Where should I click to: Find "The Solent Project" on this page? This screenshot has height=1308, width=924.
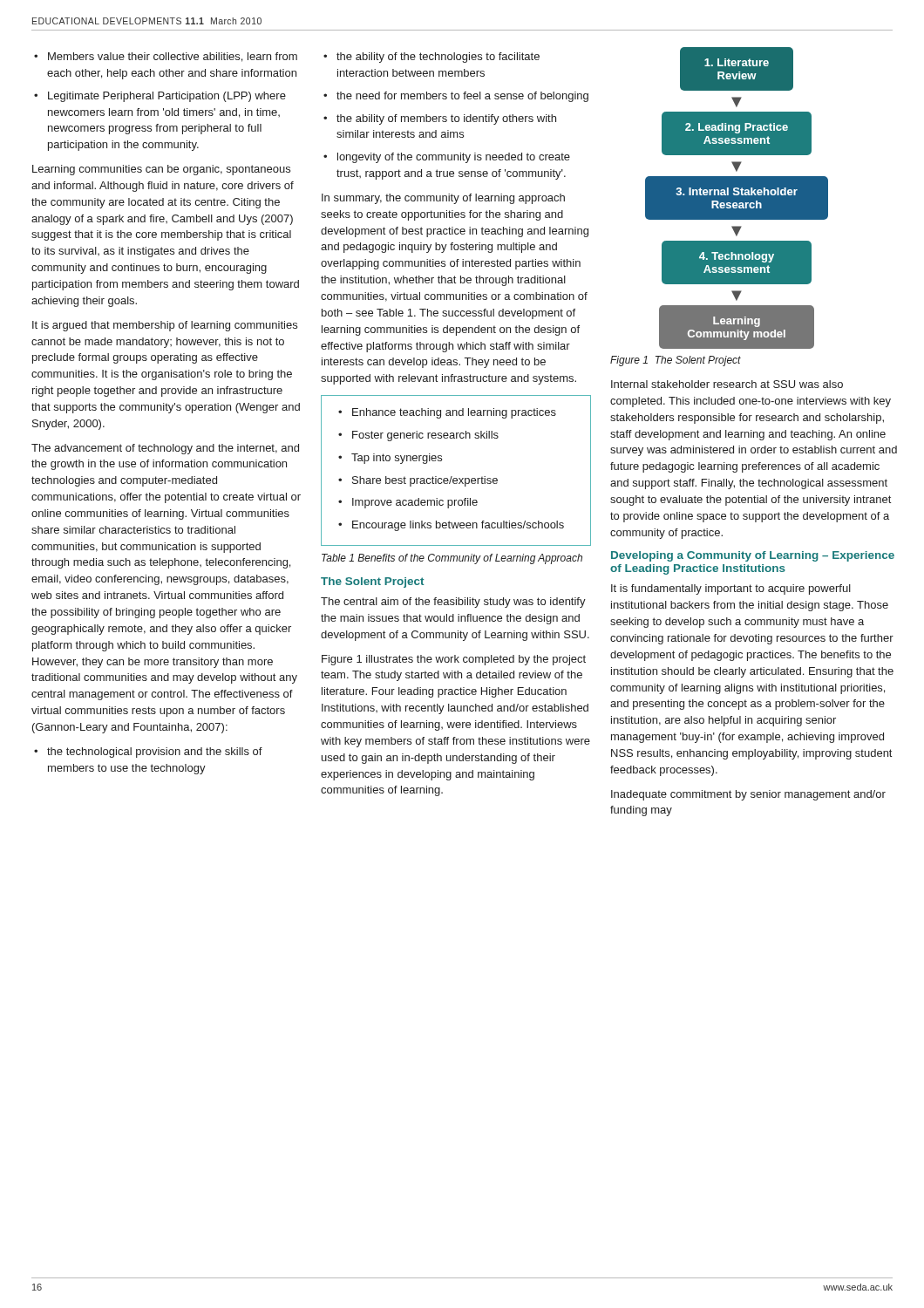[x=372, y=581]
